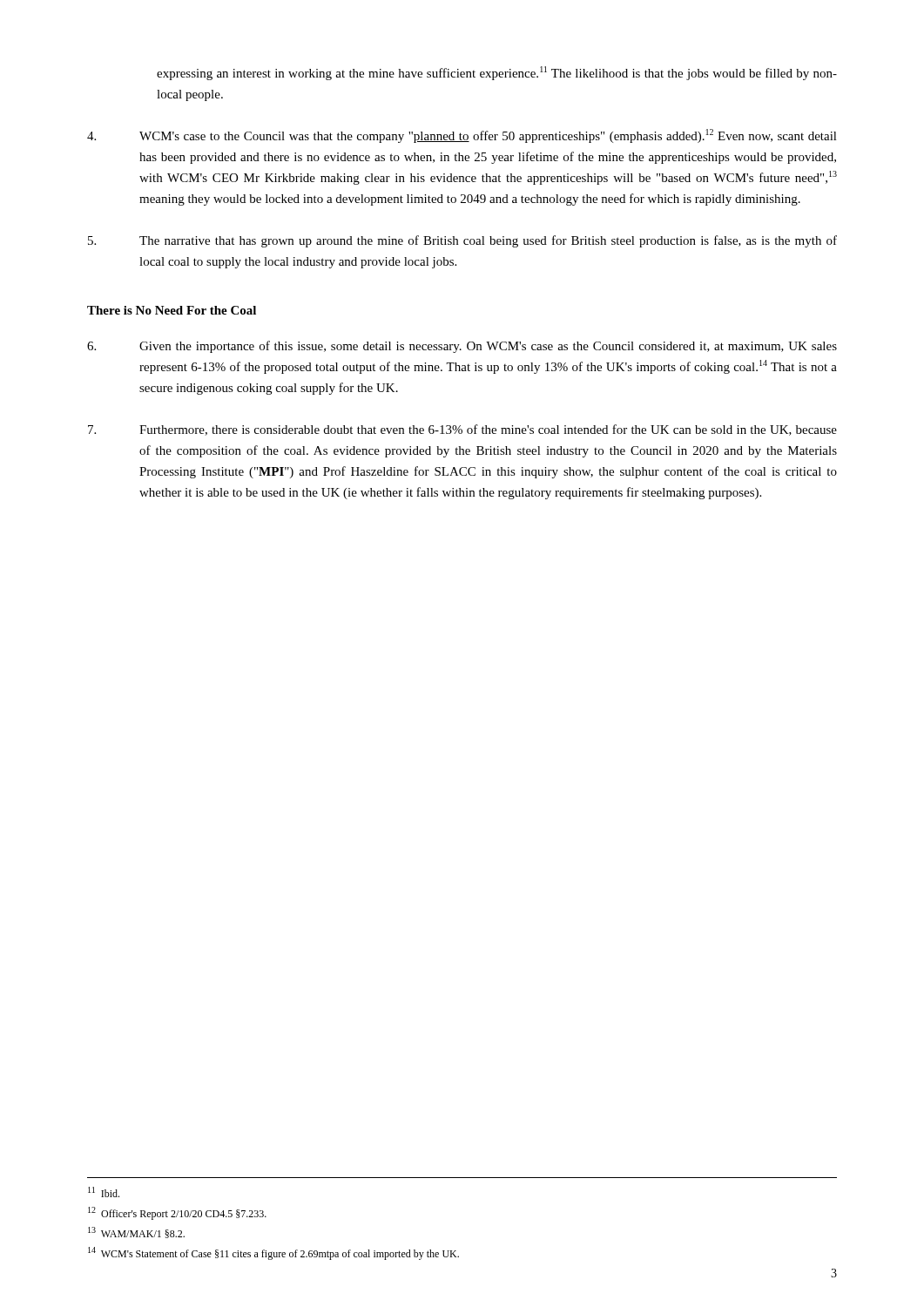Find the element starting "6. Given the importance of this issue,"
The width and height of the screenshot is (924, 1307).
[462, 367]
